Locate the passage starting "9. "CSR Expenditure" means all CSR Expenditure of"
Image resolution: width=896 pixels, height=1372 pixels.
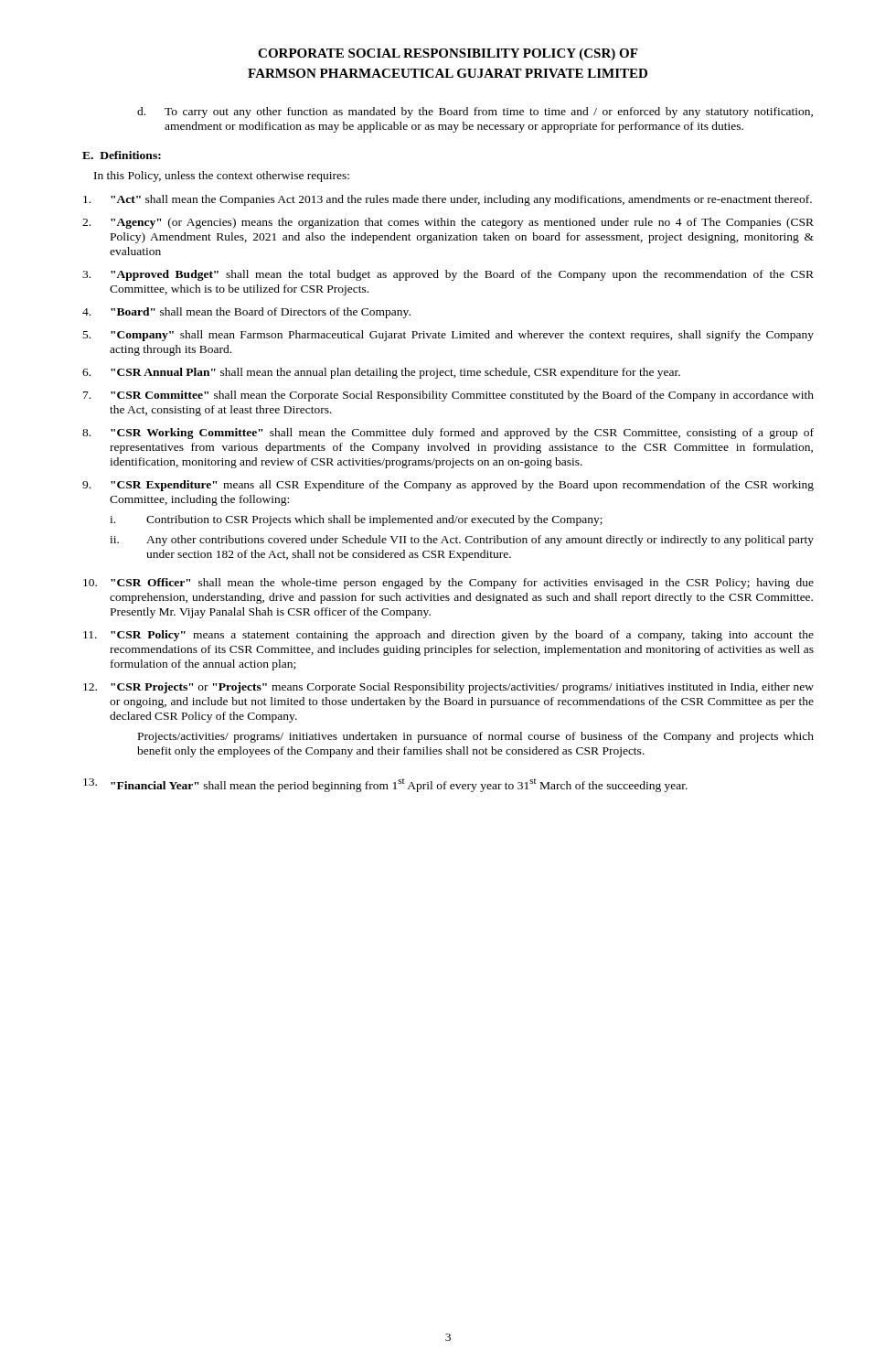click(x=448, y=522)
